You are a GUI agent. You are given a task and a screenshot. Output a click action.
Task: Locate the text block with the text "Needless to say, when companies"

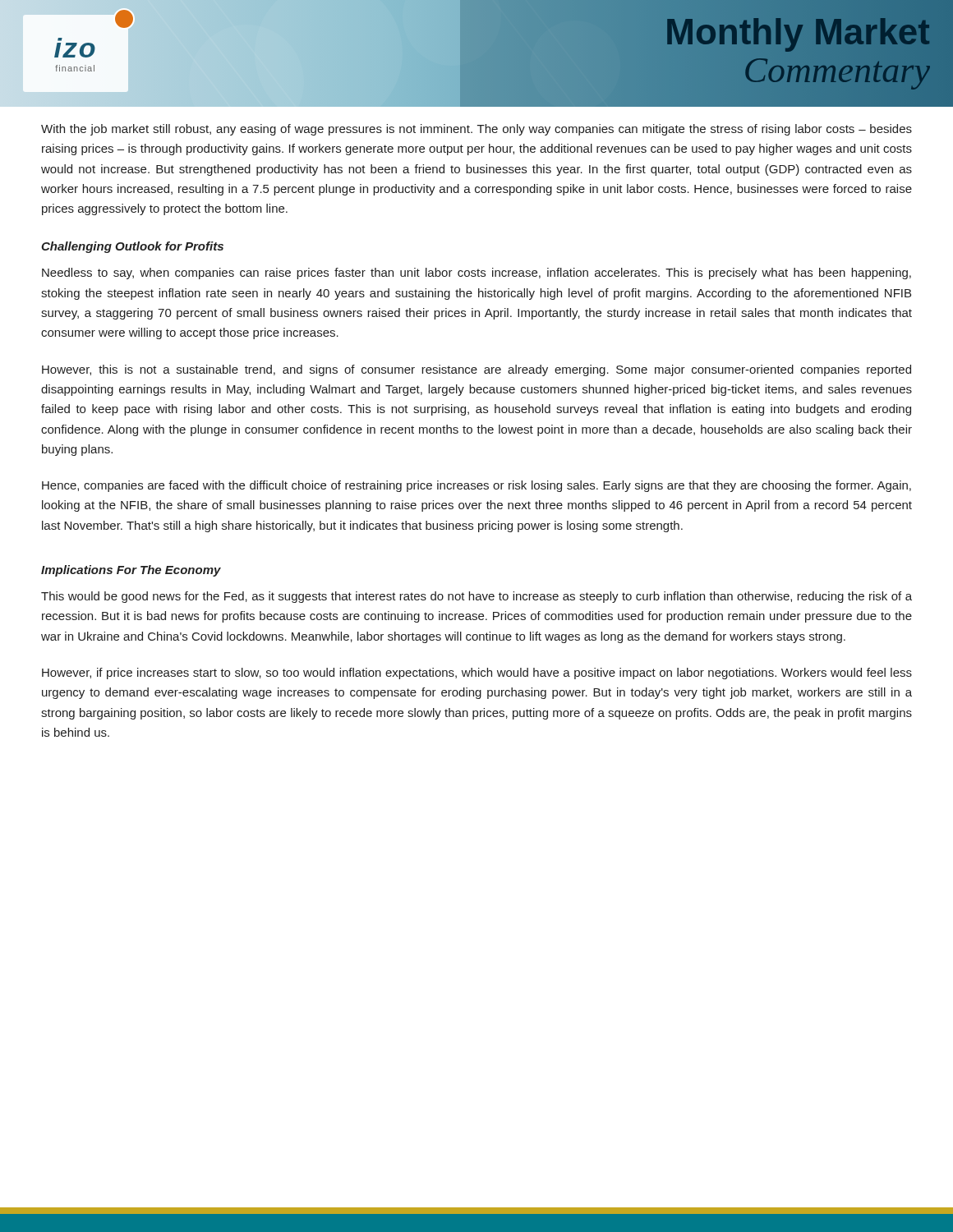(x=476, y=303)
